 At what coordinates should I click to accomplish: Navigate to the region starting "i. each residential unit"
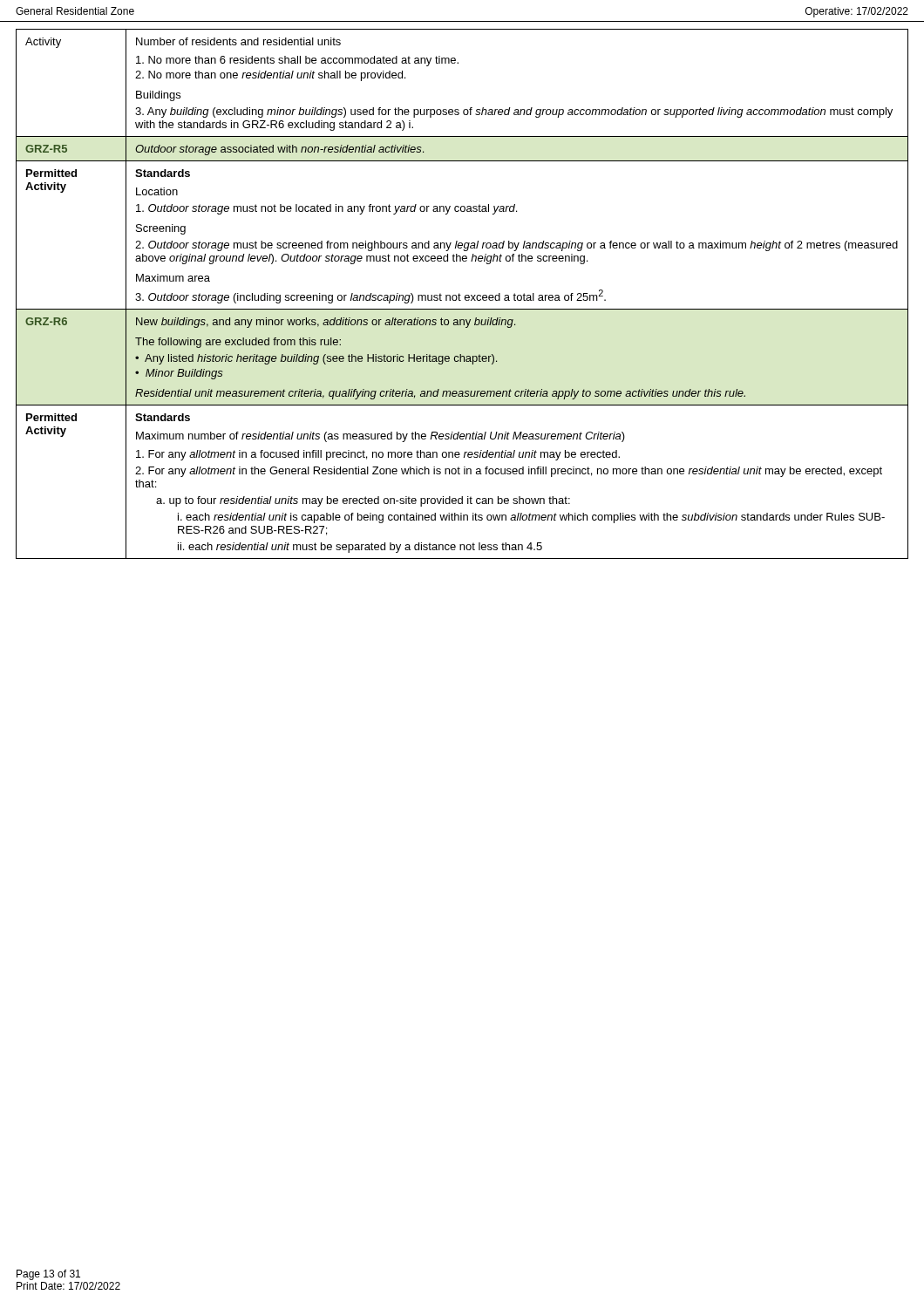pos(531,523)
